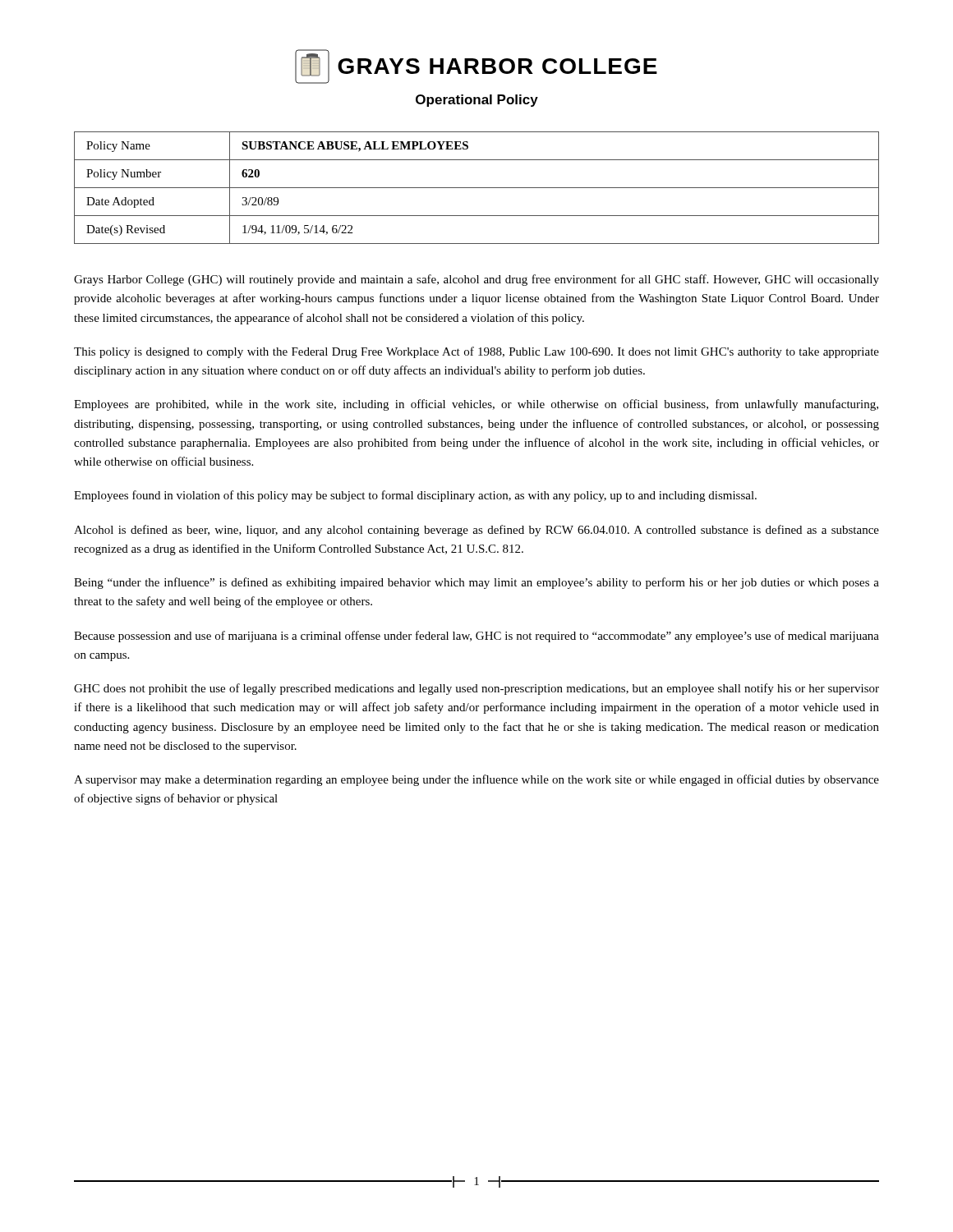This screenshot has height=1232, width=953.
Task: Locate the block of text that opens with "Being “under the influence” is defined as"
Action: [476, 592]
